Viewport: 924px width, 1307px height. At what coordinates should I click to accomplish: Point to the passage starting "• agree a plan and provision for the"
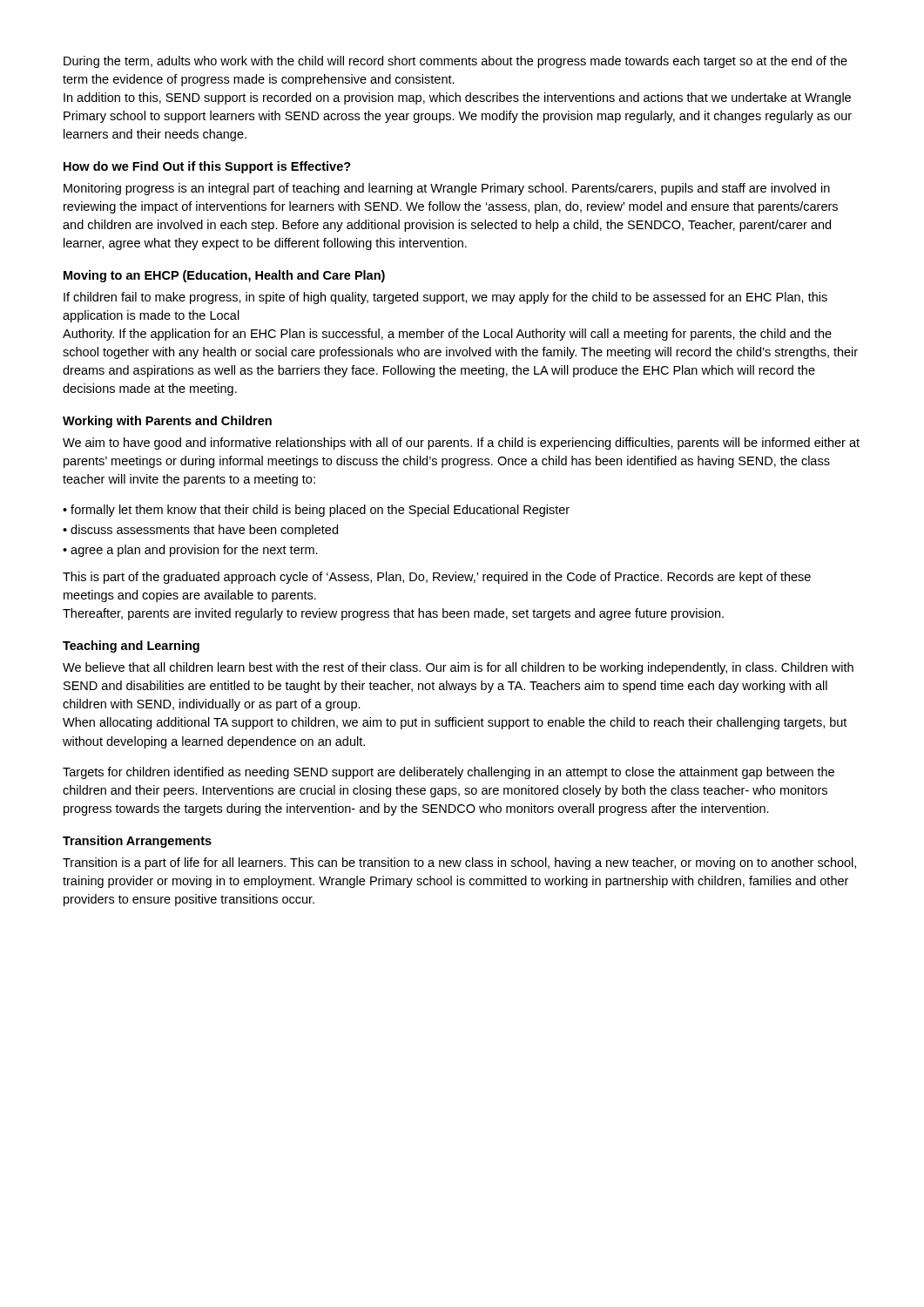click(x=191, y=550)
